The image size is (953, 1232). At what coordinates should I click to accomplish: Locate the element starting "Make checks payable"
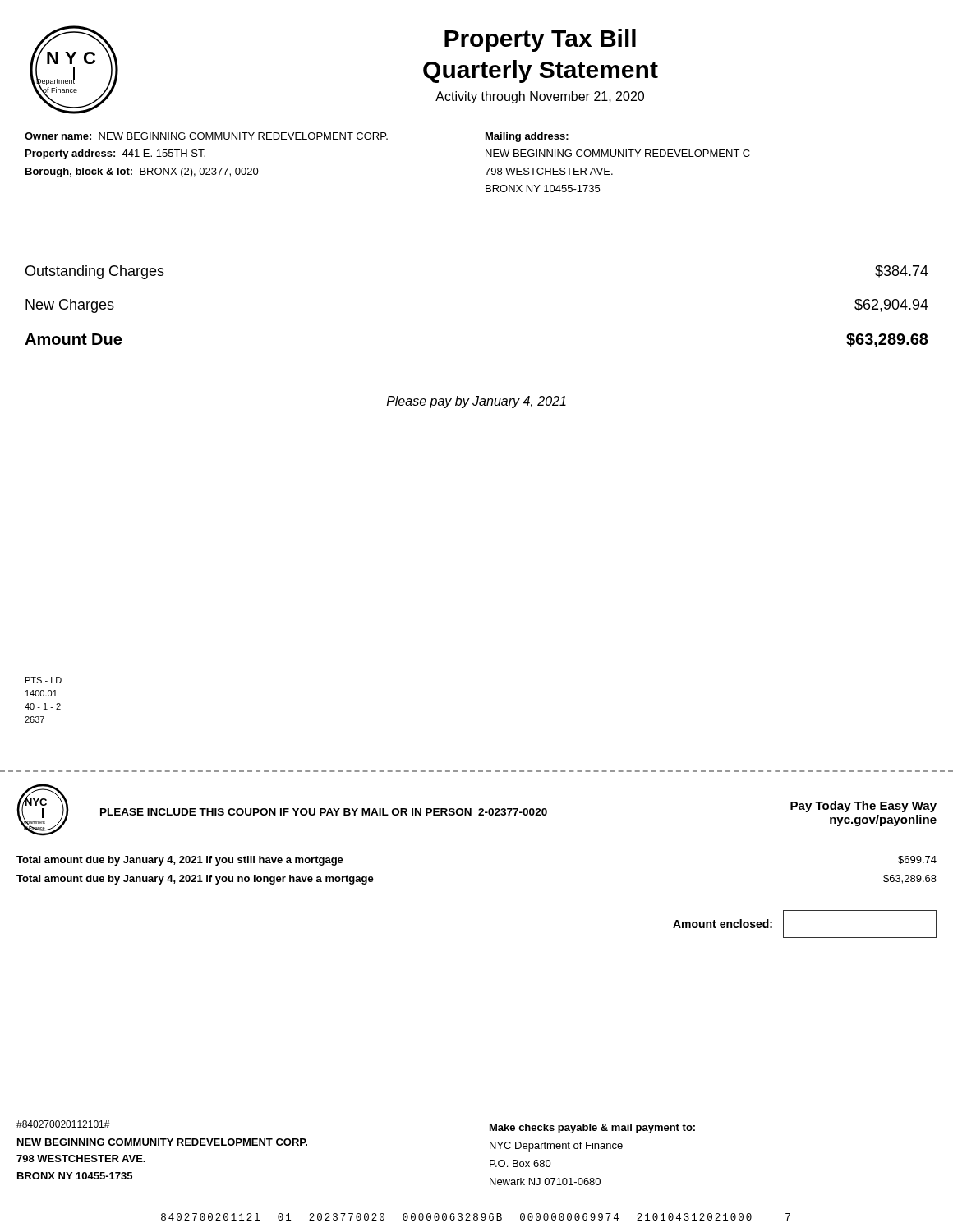point(592,1154)
